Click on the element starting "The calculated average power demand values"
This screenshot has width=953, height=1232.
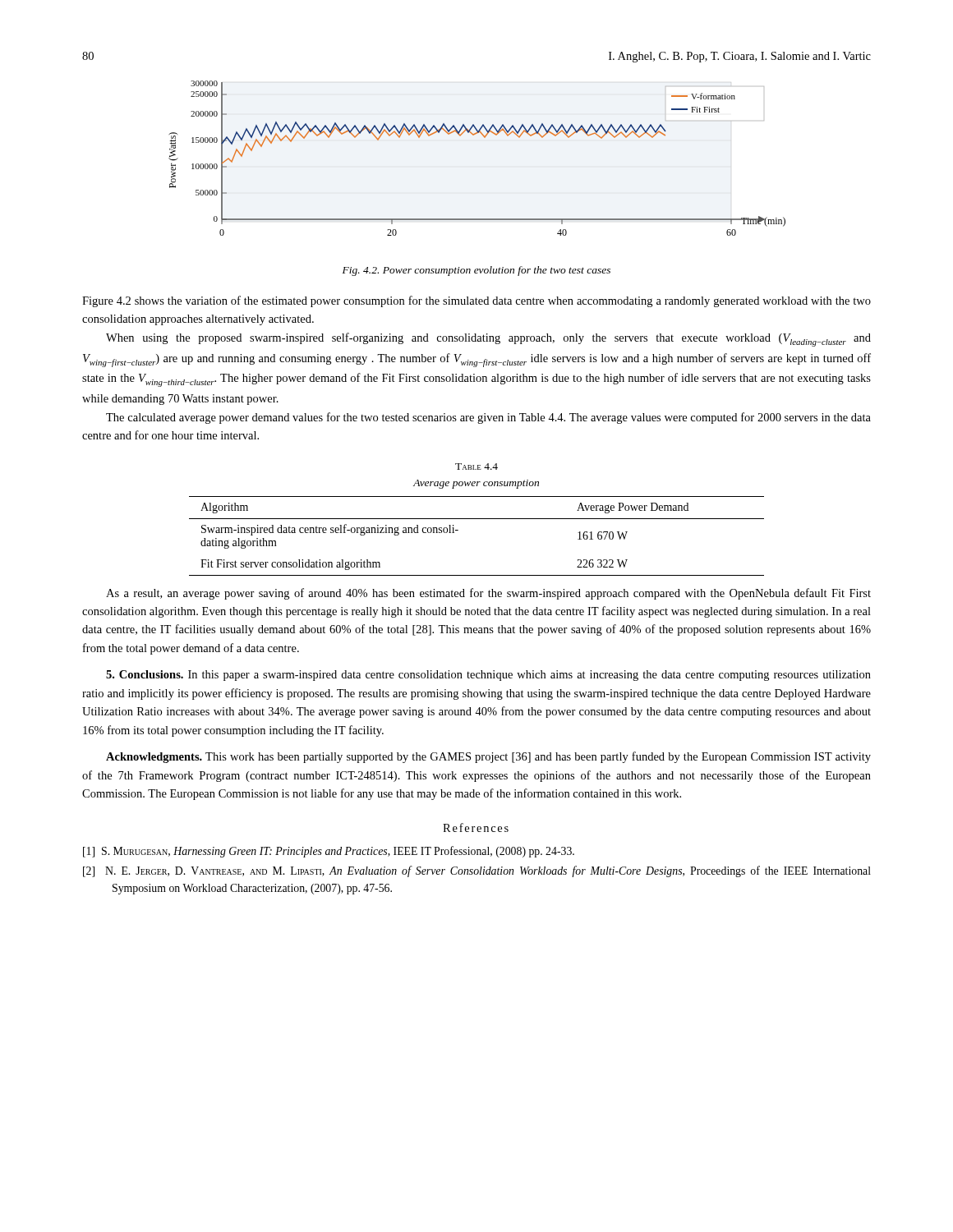(476, 426)
